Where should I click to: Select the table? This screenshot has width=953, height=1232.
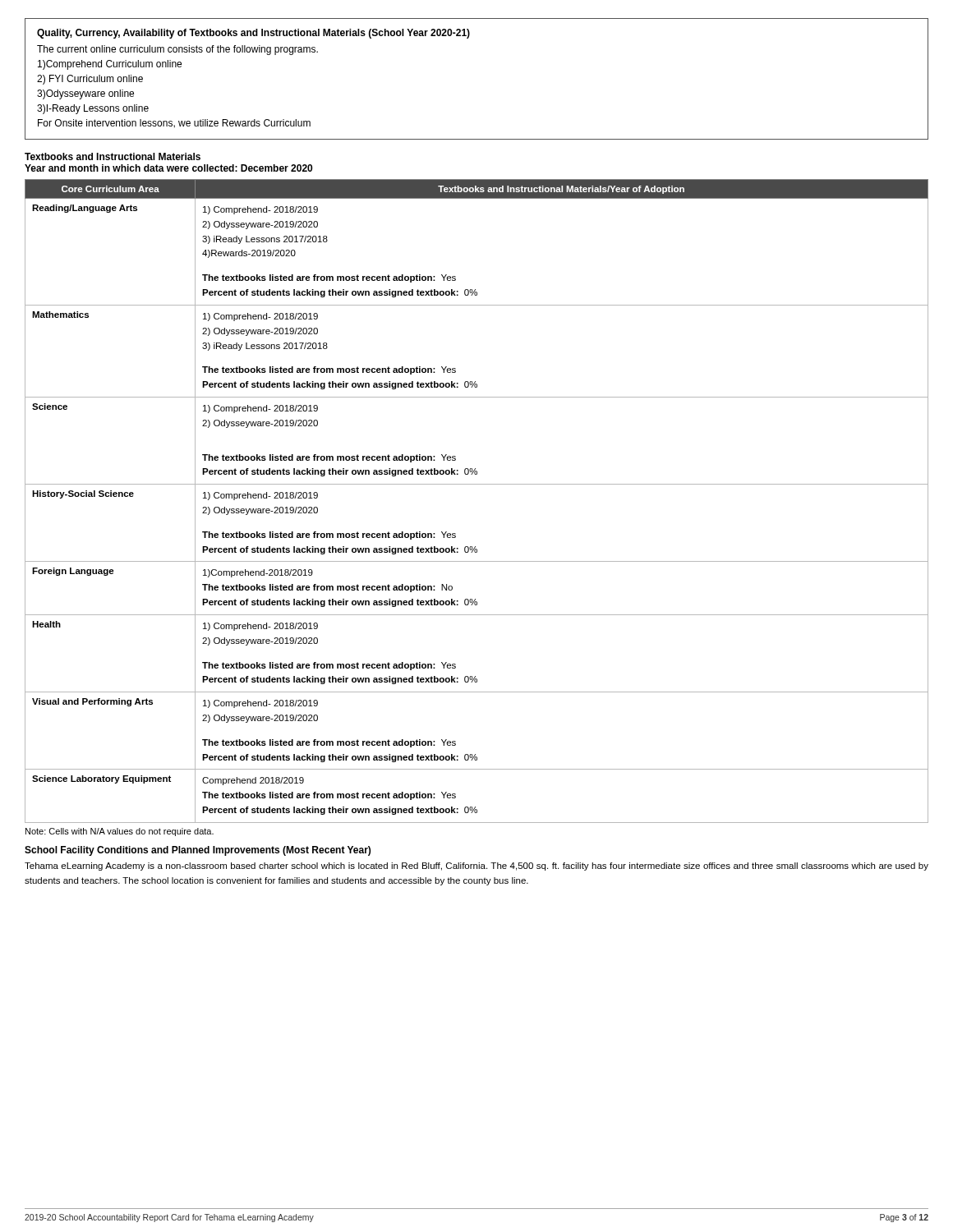476,501
